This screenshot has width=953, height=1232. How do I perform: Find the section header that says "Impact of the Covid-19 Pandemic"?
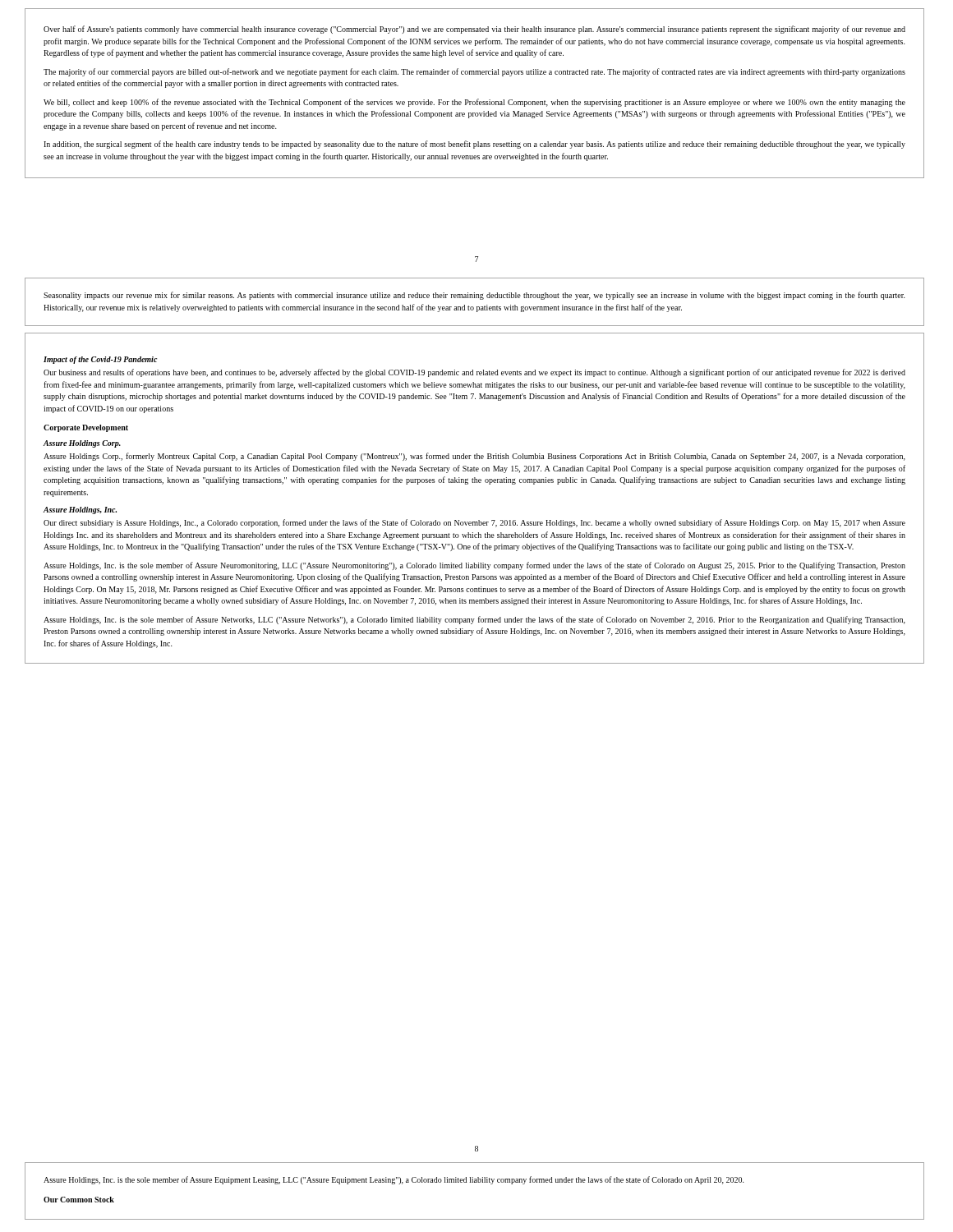click(x=100, y=359)
